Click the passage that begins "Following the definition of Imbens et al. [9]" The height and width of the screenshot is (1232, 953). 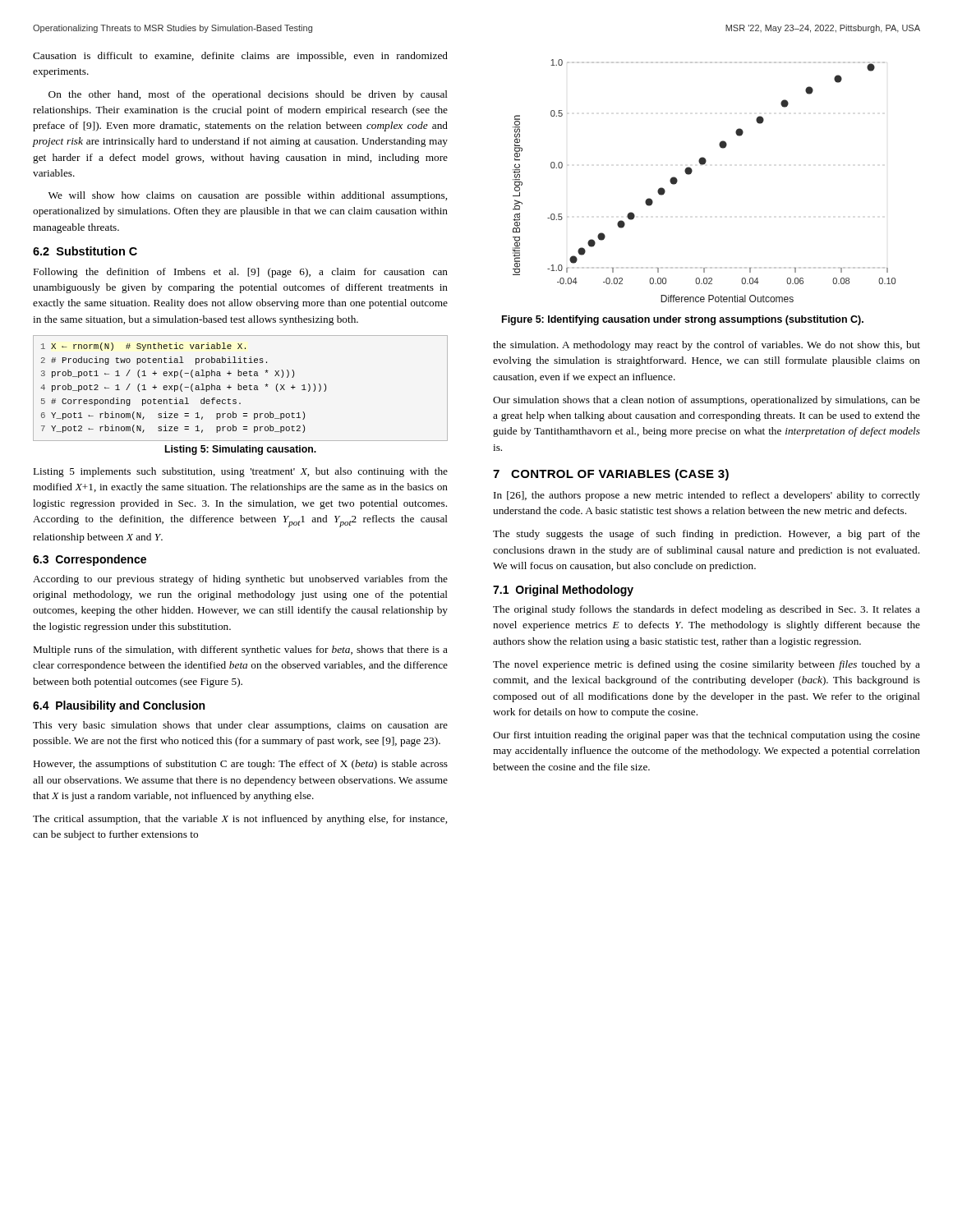[240, 295]
